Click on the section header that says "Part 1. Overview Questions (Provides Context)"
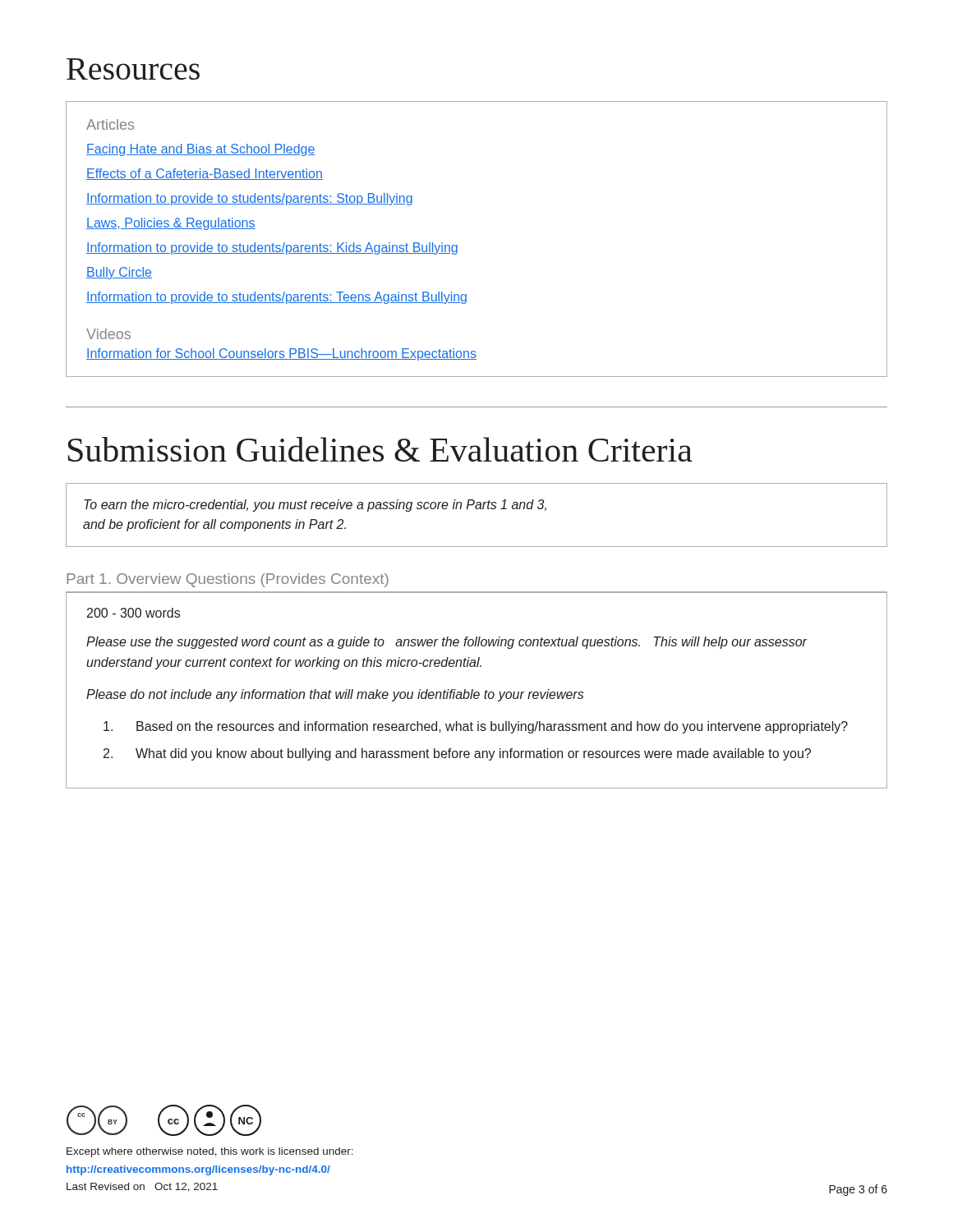The image size is (953, 1232). [x=476, y=581]
